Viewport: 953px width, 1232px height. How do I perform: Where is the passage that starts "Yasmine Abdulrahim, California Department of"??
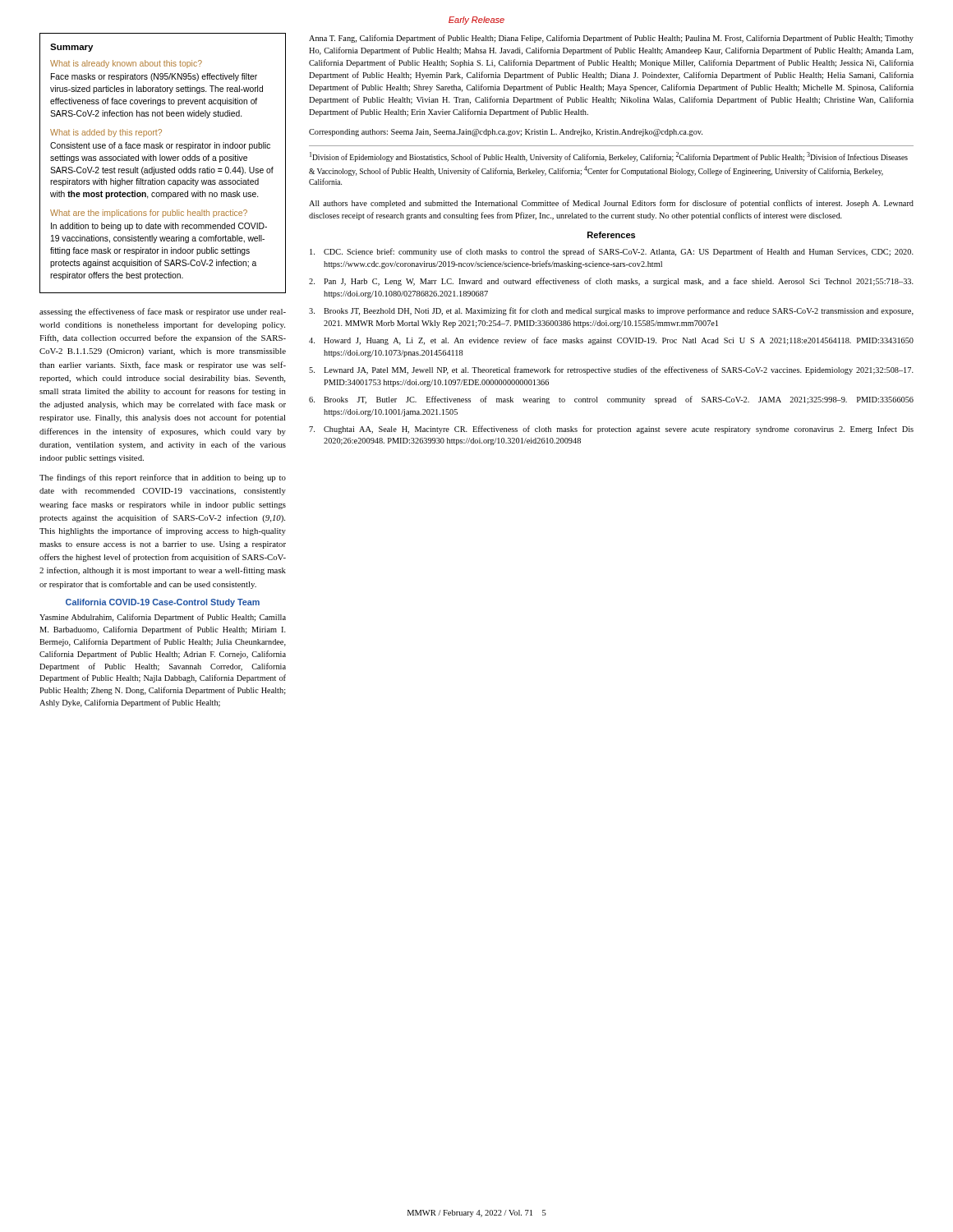tap(163, 660)
